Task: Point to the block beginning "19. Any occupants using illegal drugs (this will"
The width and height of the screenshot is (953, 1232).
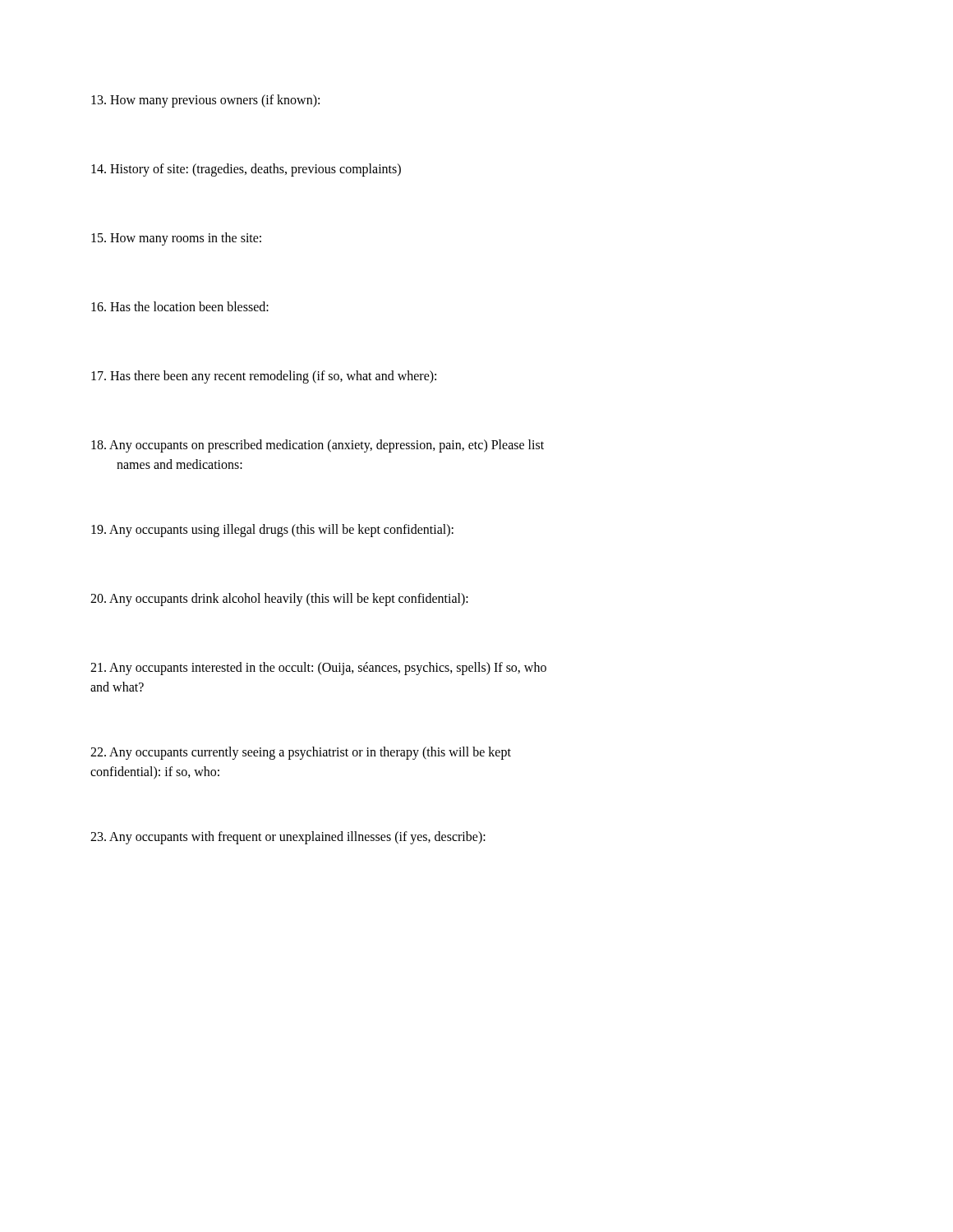Action: [x=272, y=529]
